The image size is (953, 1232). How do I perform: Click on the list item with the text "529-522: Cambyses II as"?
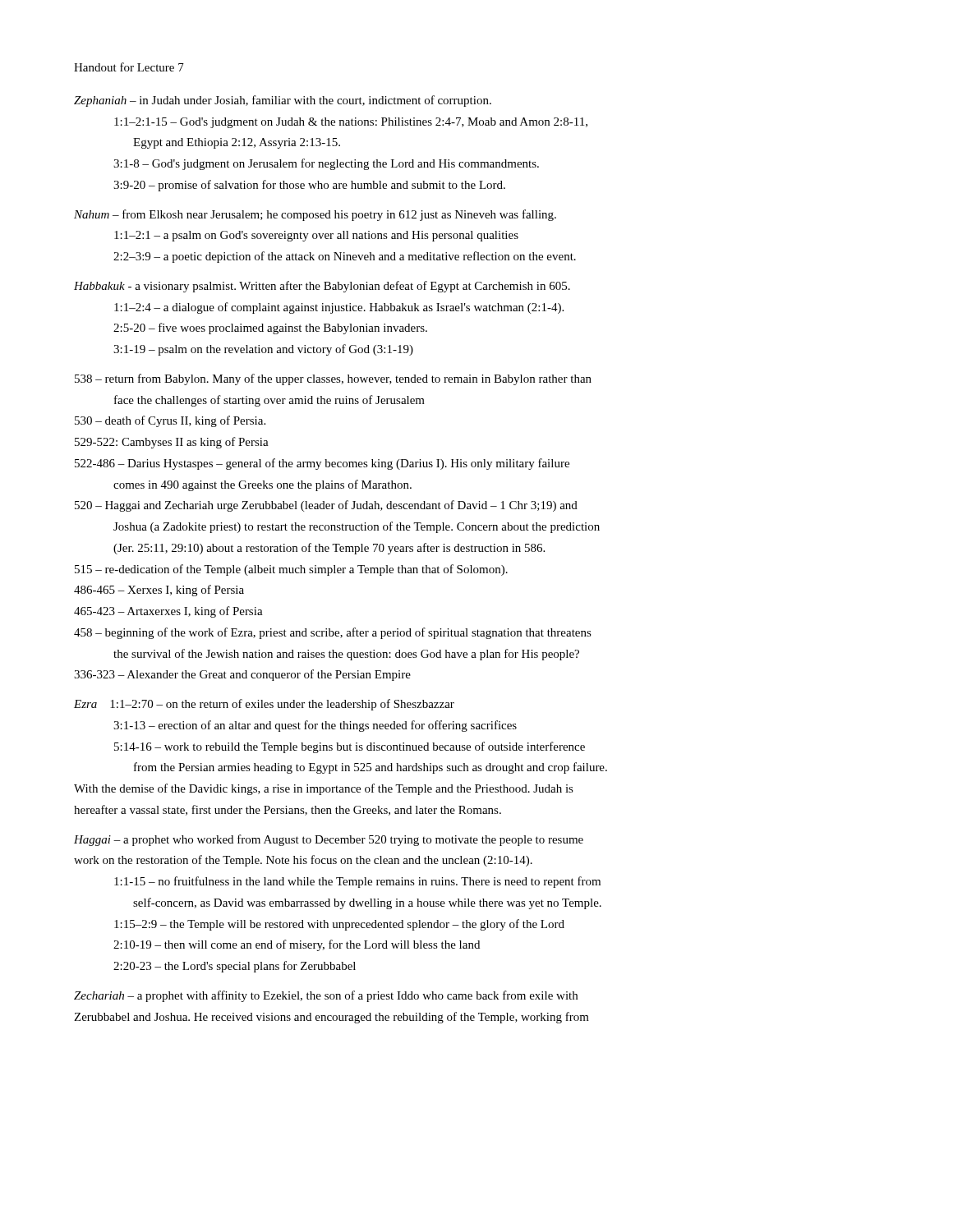172,443
